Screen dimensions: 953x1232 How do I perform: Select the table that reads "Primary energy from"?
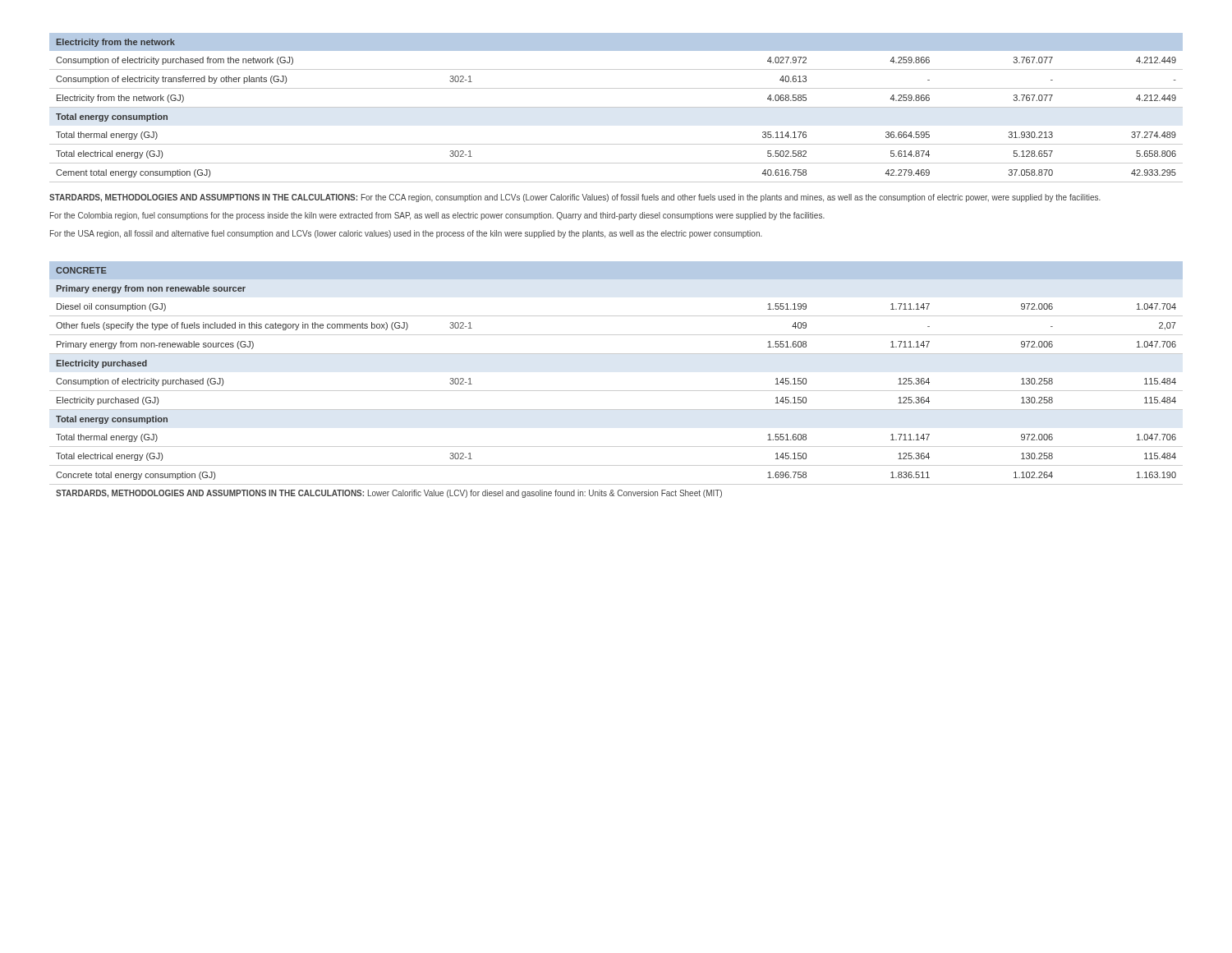pos(616,382)
